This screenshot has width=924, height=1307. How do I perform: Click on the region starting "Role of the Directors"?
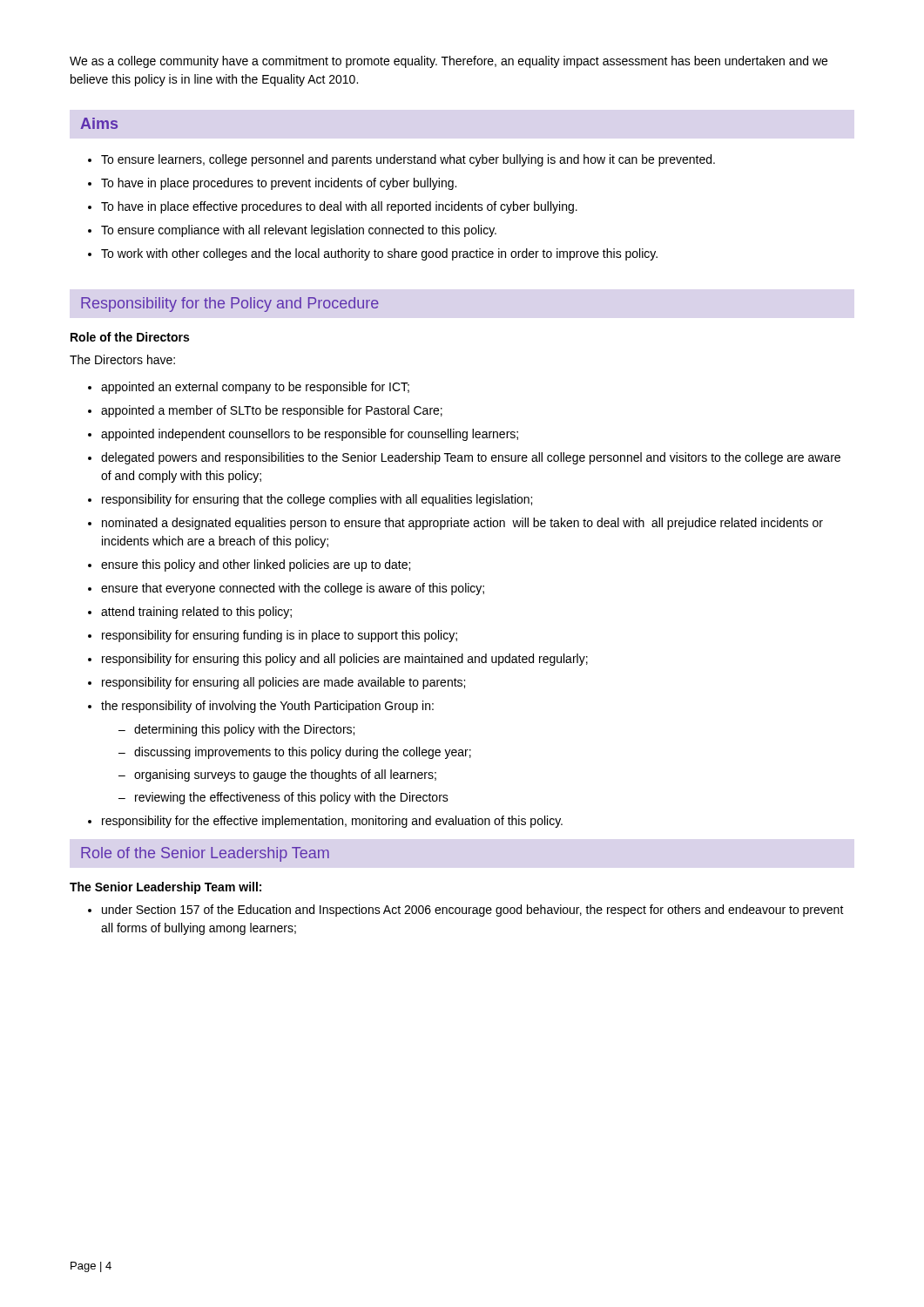click(x=130, y=337)
